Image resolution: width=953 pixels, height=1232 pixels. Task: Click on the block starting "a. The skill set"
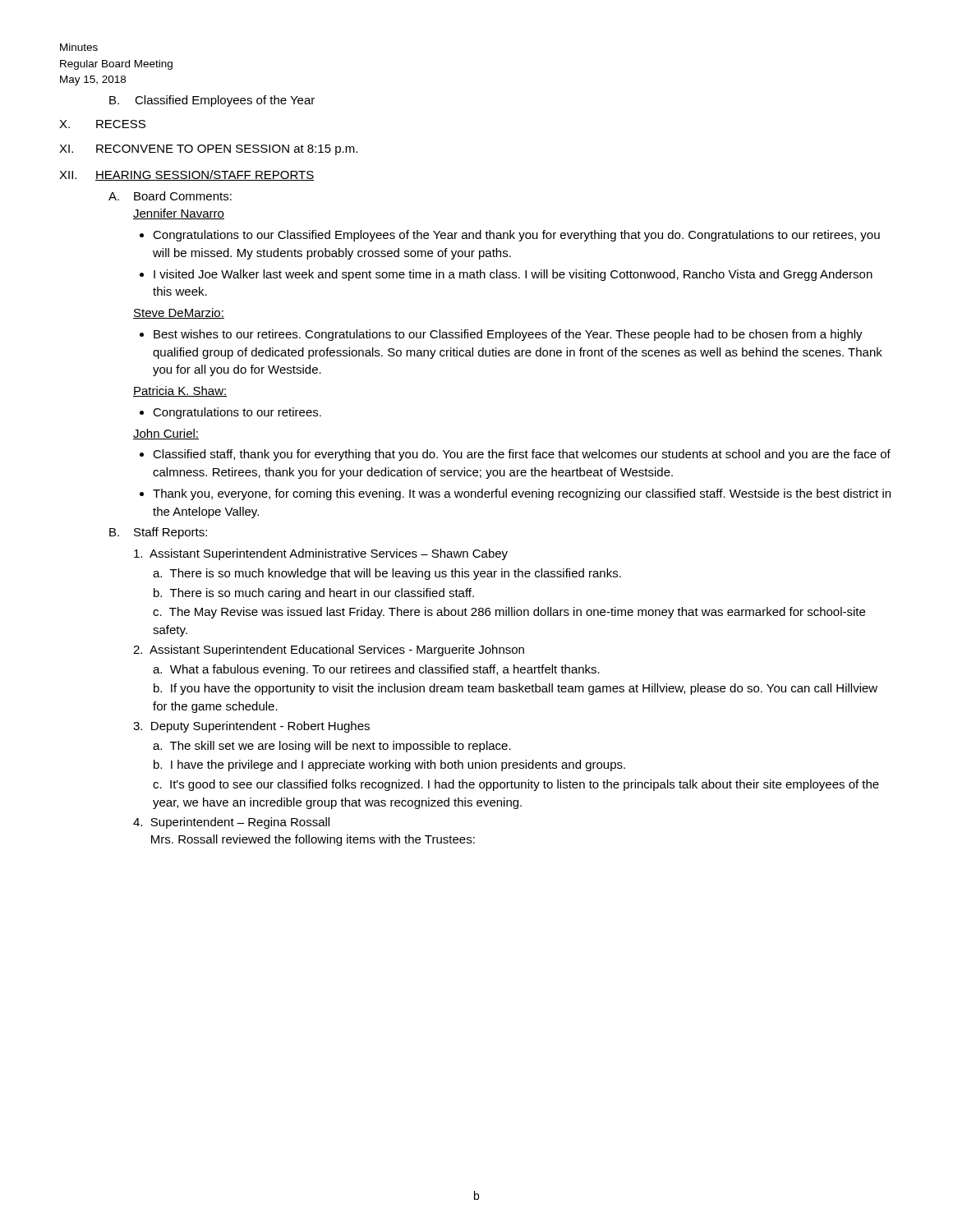click(x=332, y=745)
